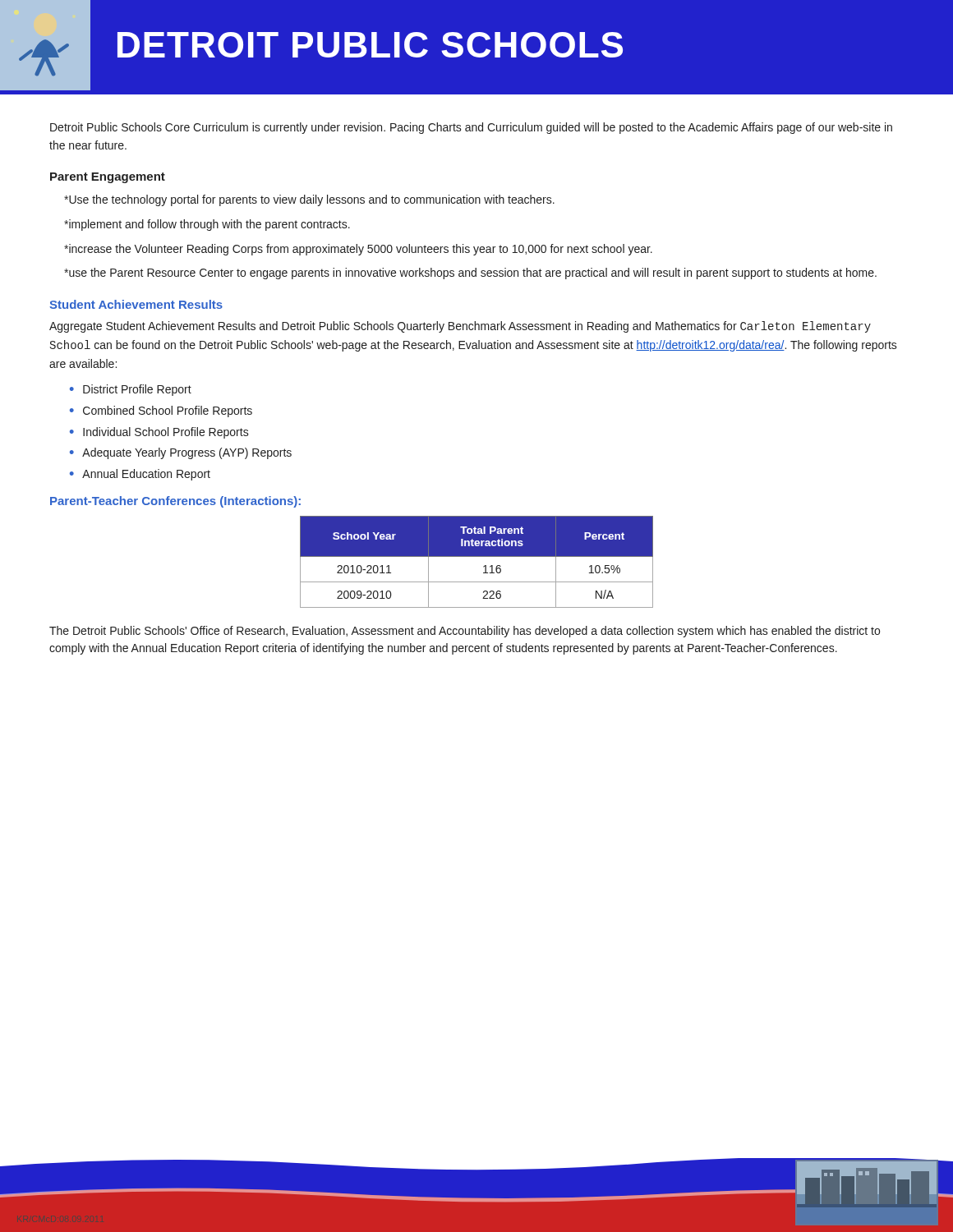Click on the text block starting "*increase the Volunteer Reading Corps from approximately 5000"
953x1232 pixels.
358,249
